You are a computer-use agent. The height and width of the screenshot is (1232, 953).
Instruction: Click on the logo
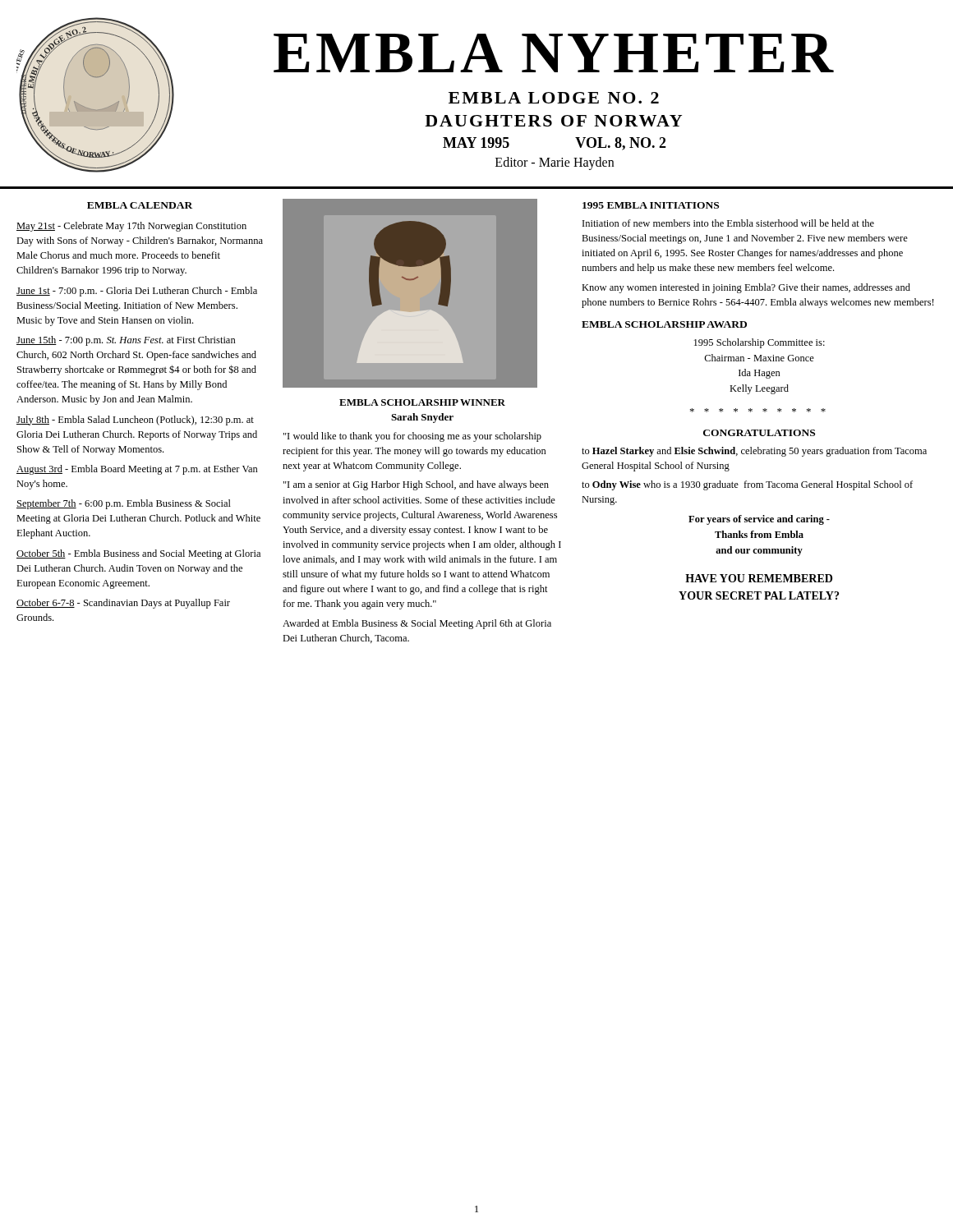point(99,97)
